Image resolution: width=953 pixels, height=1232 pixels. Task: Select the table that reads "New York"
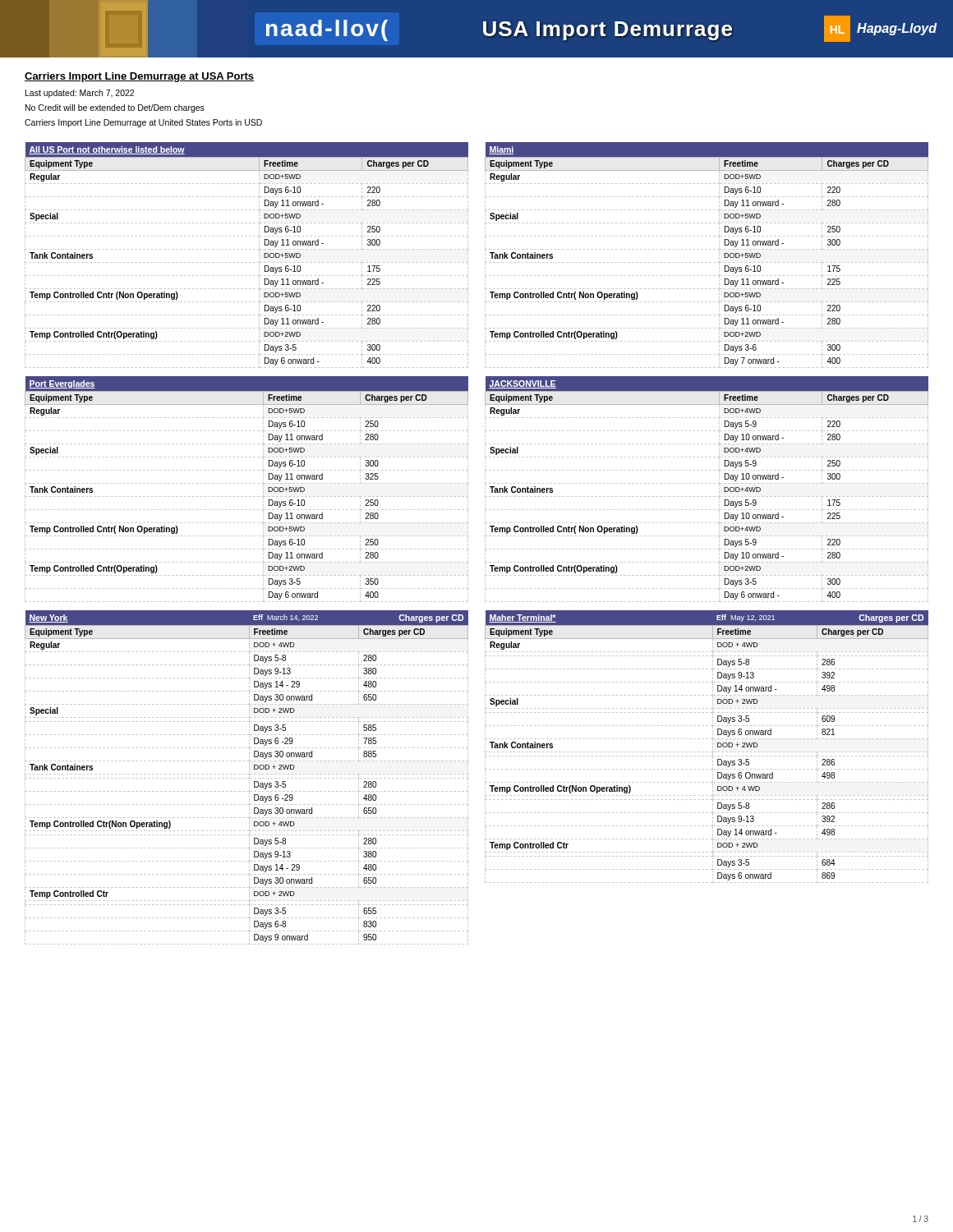[x=246, y=777]
